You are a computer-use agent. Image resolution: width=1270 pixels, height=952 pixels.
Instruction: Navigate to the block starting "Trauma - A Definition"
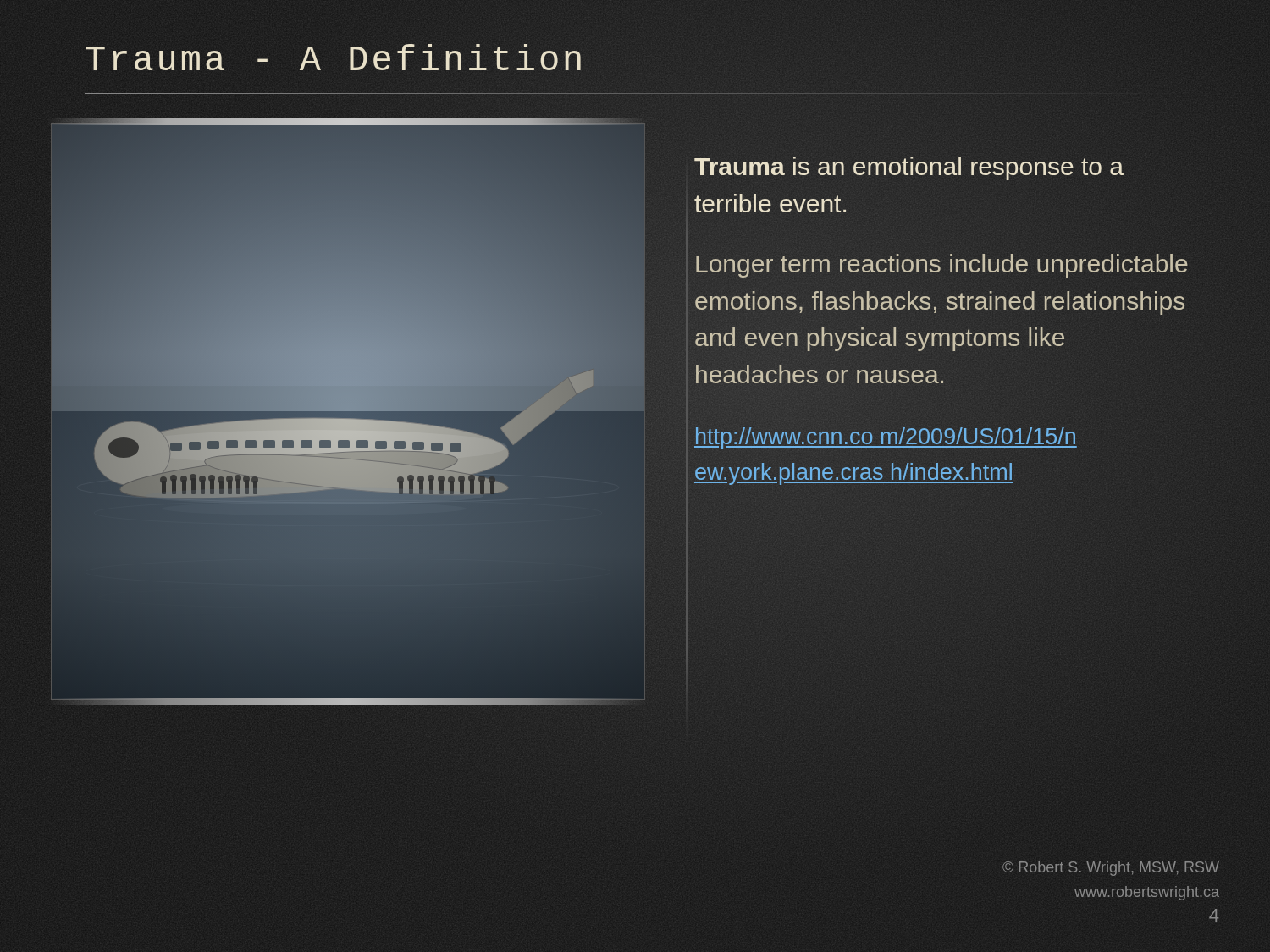[x=335, y=61]
